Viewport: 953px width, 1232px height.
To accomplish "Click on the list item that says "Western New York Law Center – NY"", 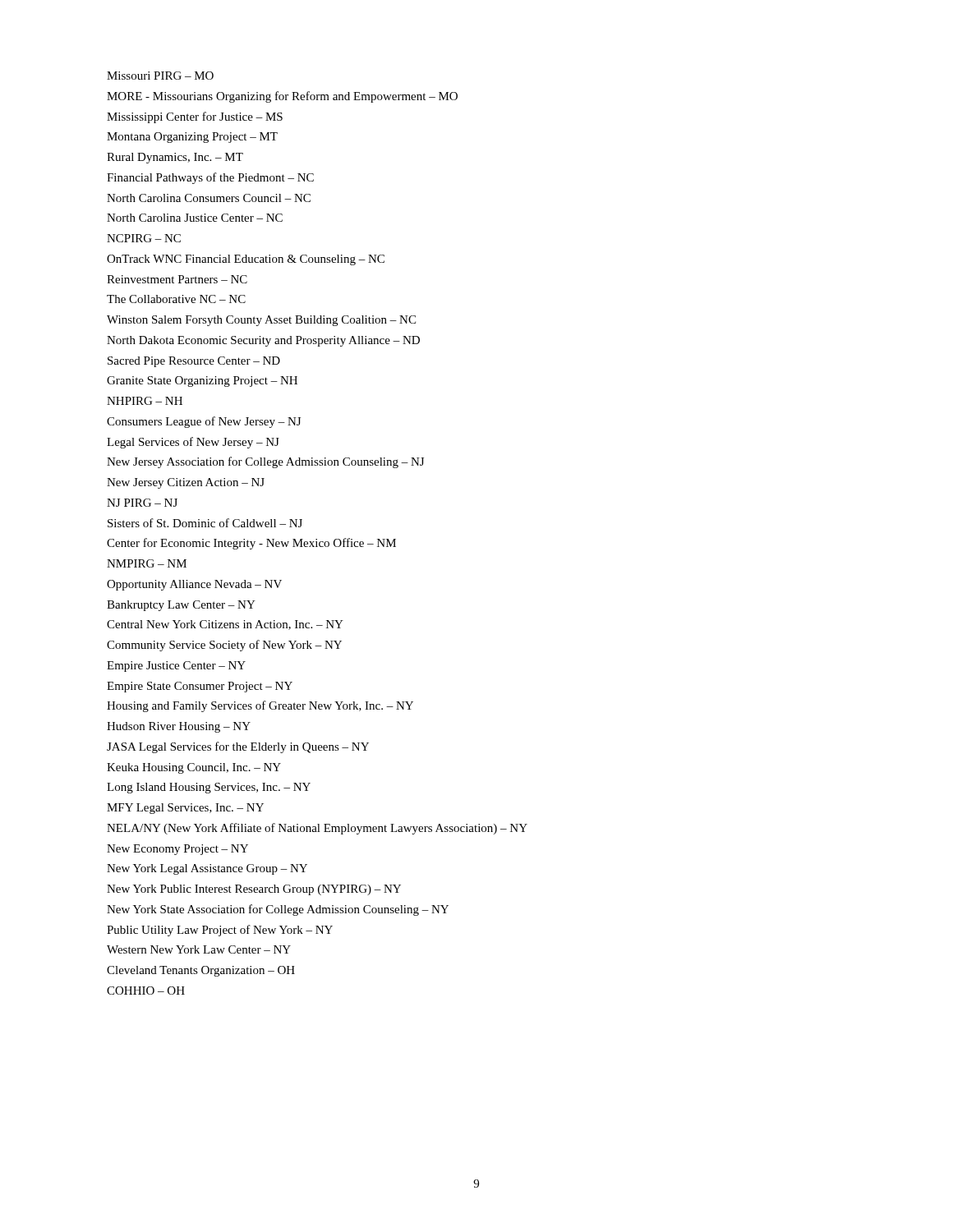I will (x=199, y=950).
